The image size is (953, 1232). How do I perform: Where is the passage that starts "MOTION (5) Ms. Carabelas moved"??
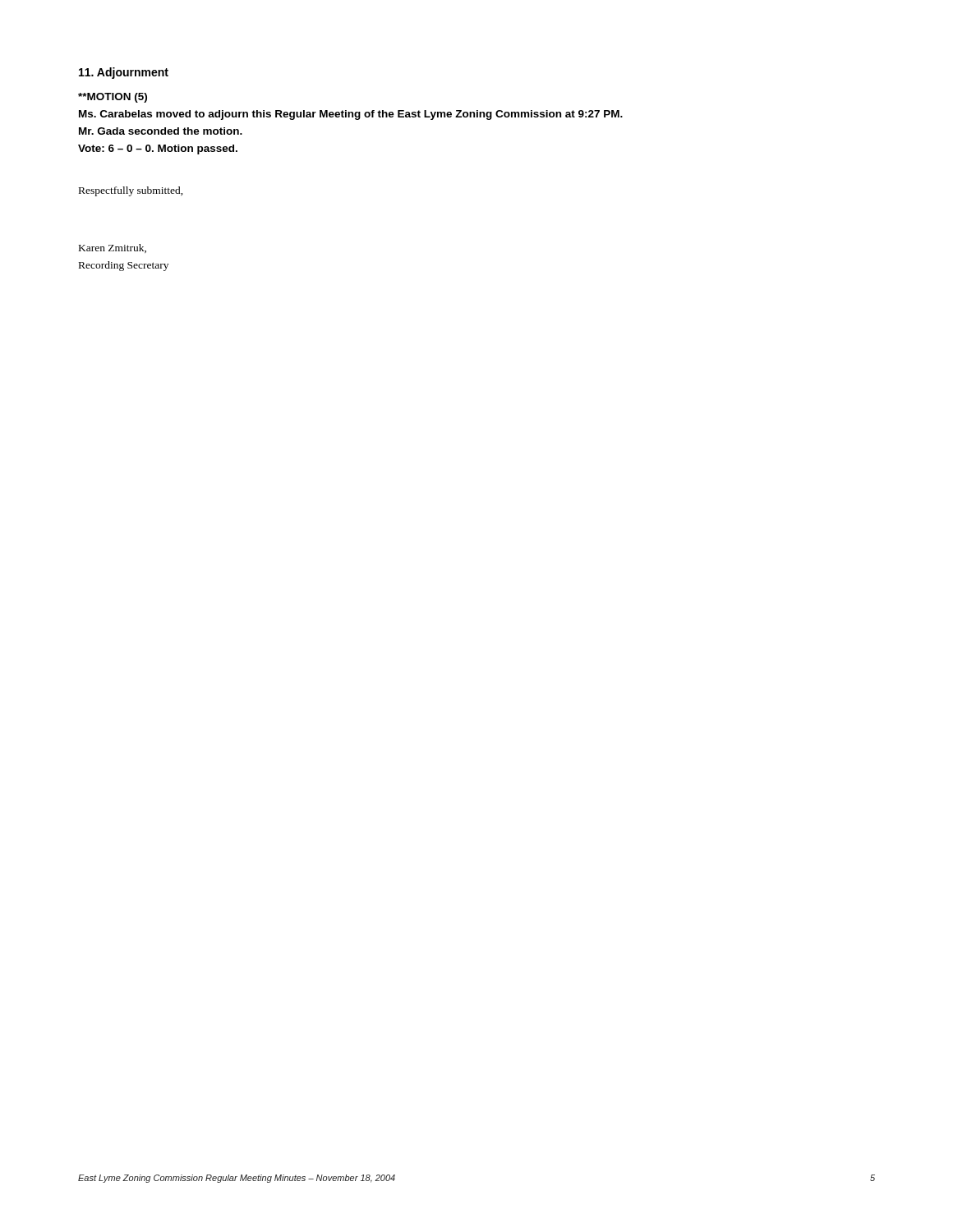[x=351, y=122]
